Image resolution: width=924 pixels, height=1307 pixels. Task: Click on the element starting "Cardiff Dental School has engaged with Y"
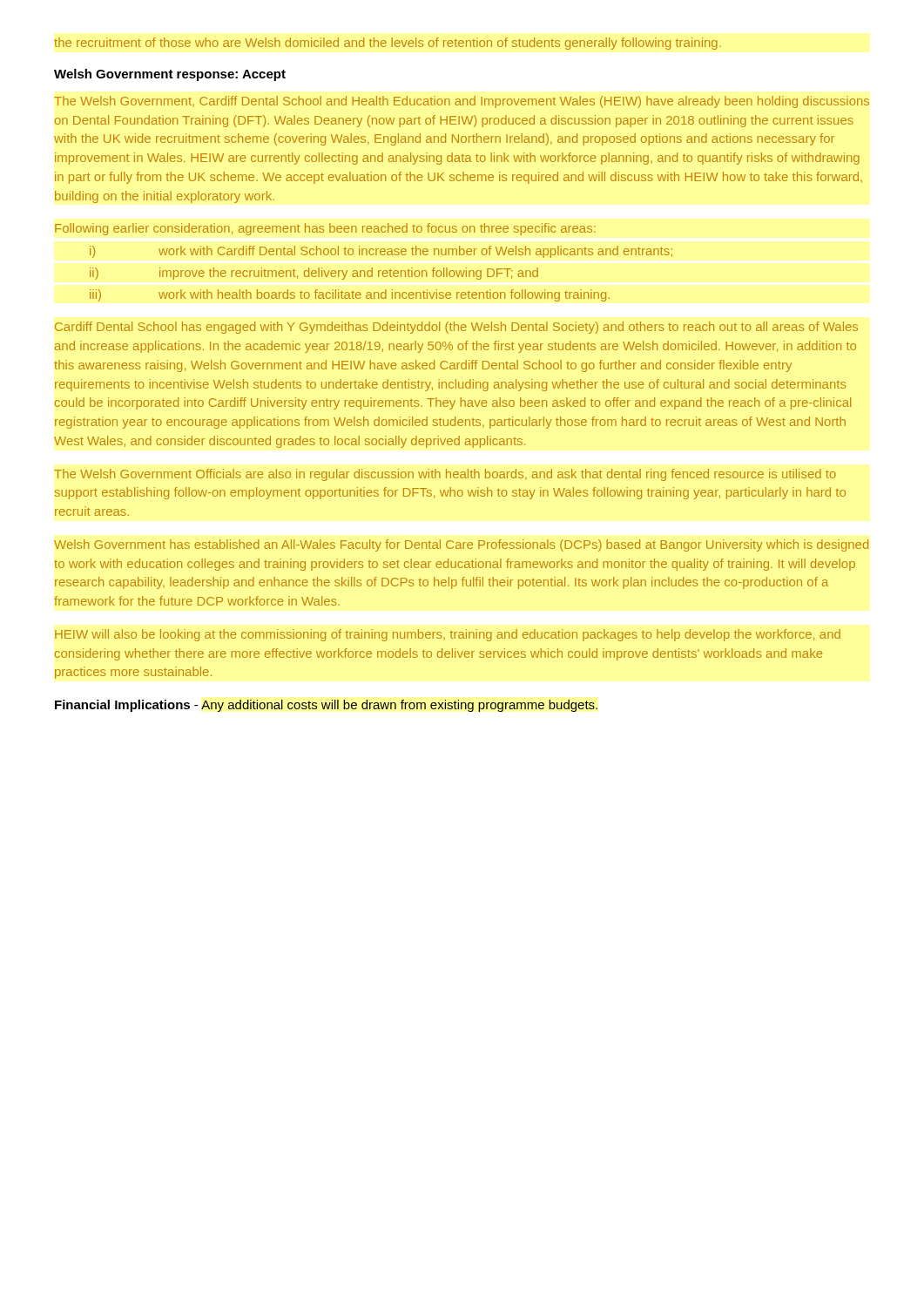click(456, 383)
